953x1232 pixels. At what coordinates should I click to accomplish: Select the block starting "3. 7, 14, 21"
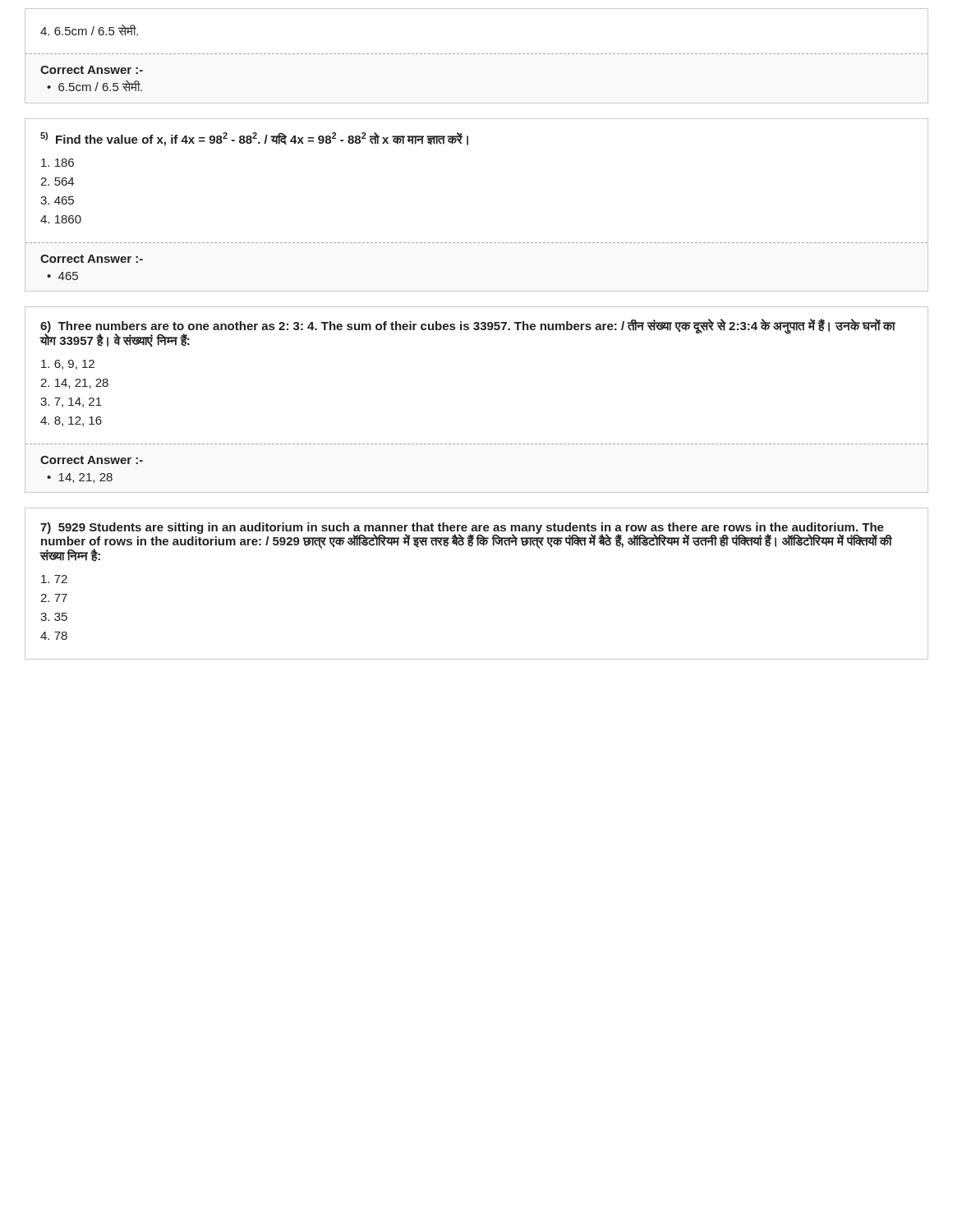click(x=71, y=401)
